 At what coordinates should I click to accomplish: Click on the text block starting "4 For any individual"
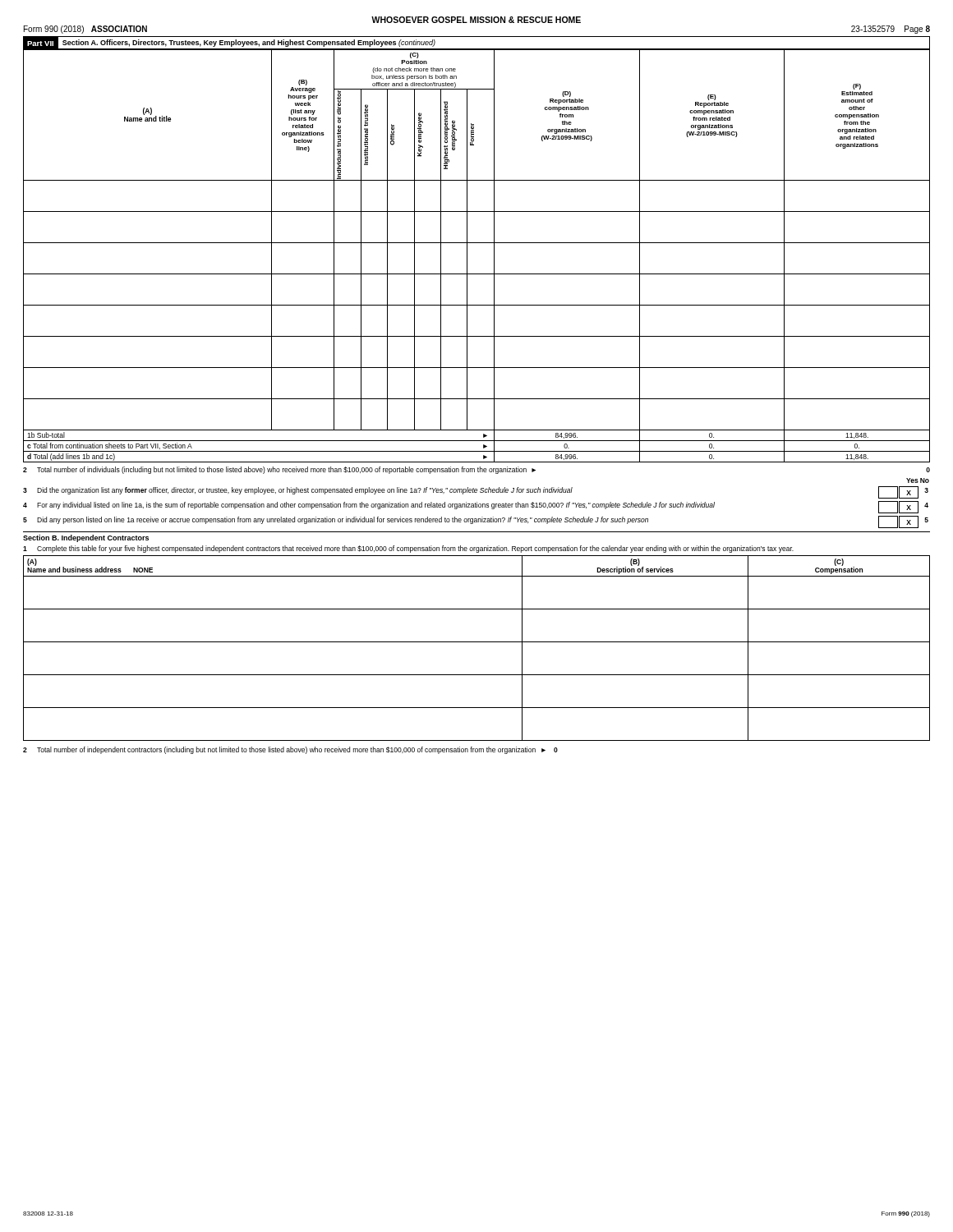pyautogui.click(x=476, y=508)
